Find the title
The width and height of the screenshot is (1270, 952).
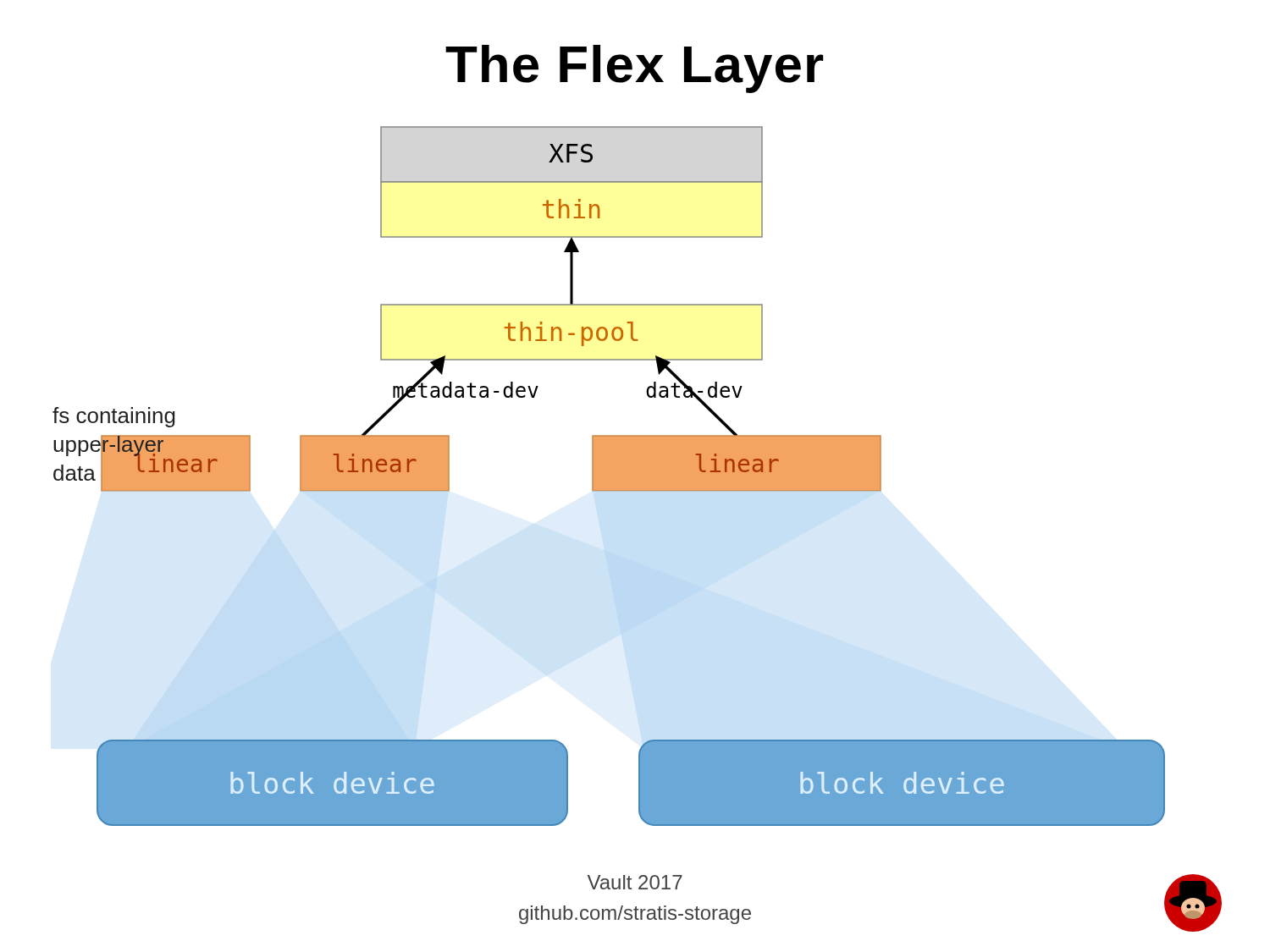point(635,64)
